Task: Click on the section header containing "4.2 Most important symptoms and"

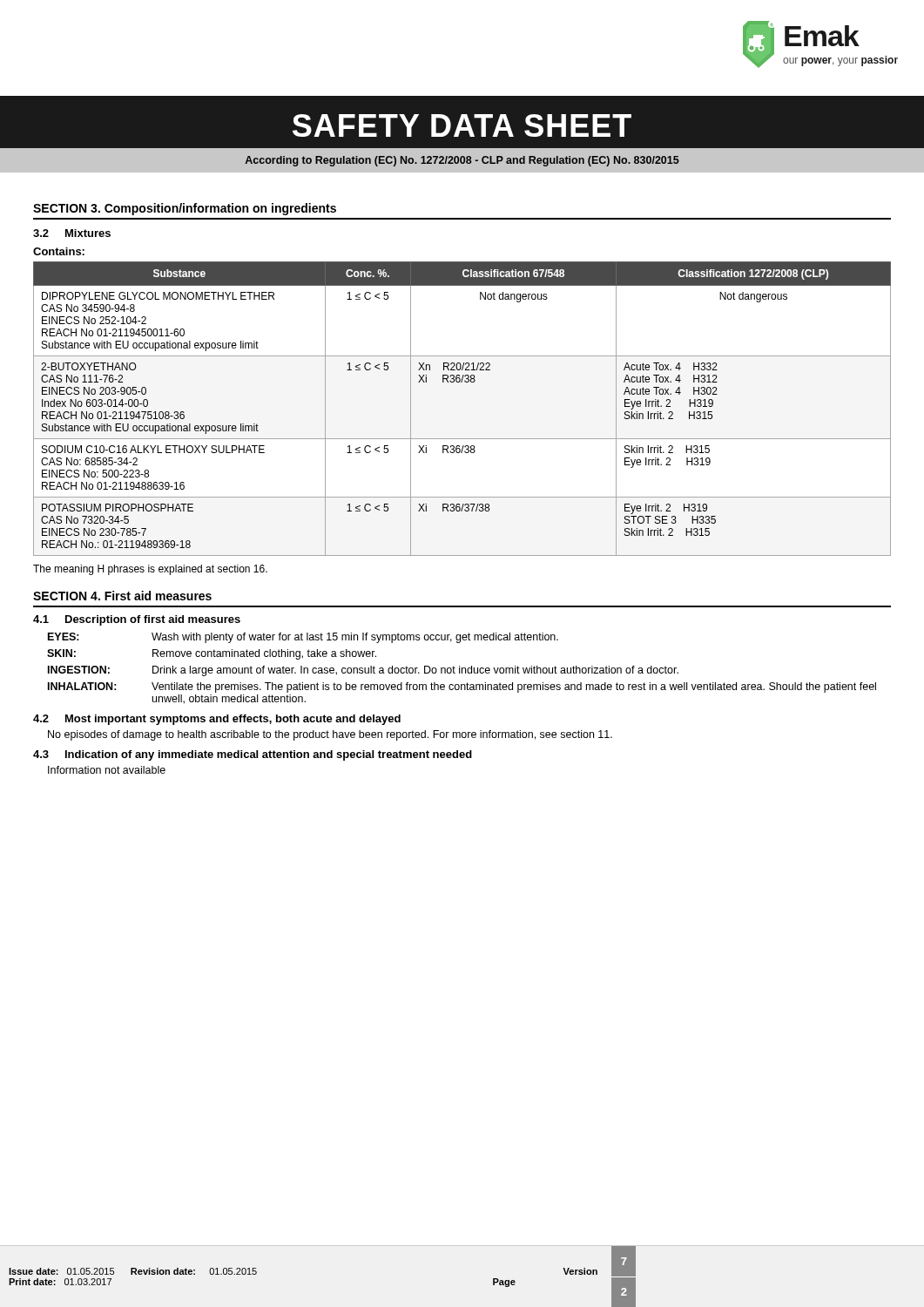Action: point(217,718)
